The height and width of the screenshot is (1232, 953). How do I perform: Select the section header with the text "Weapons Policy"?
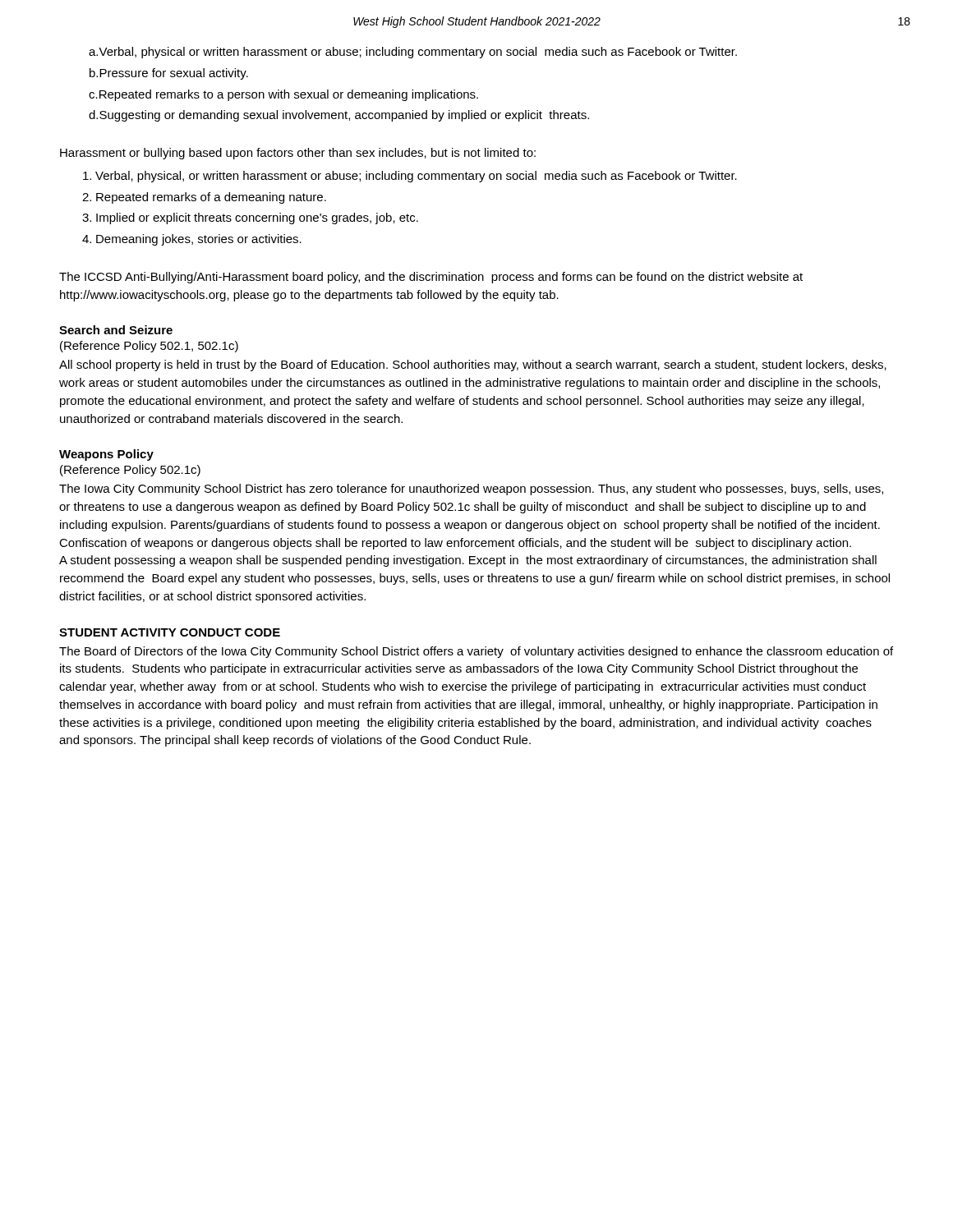pos(106,454)
